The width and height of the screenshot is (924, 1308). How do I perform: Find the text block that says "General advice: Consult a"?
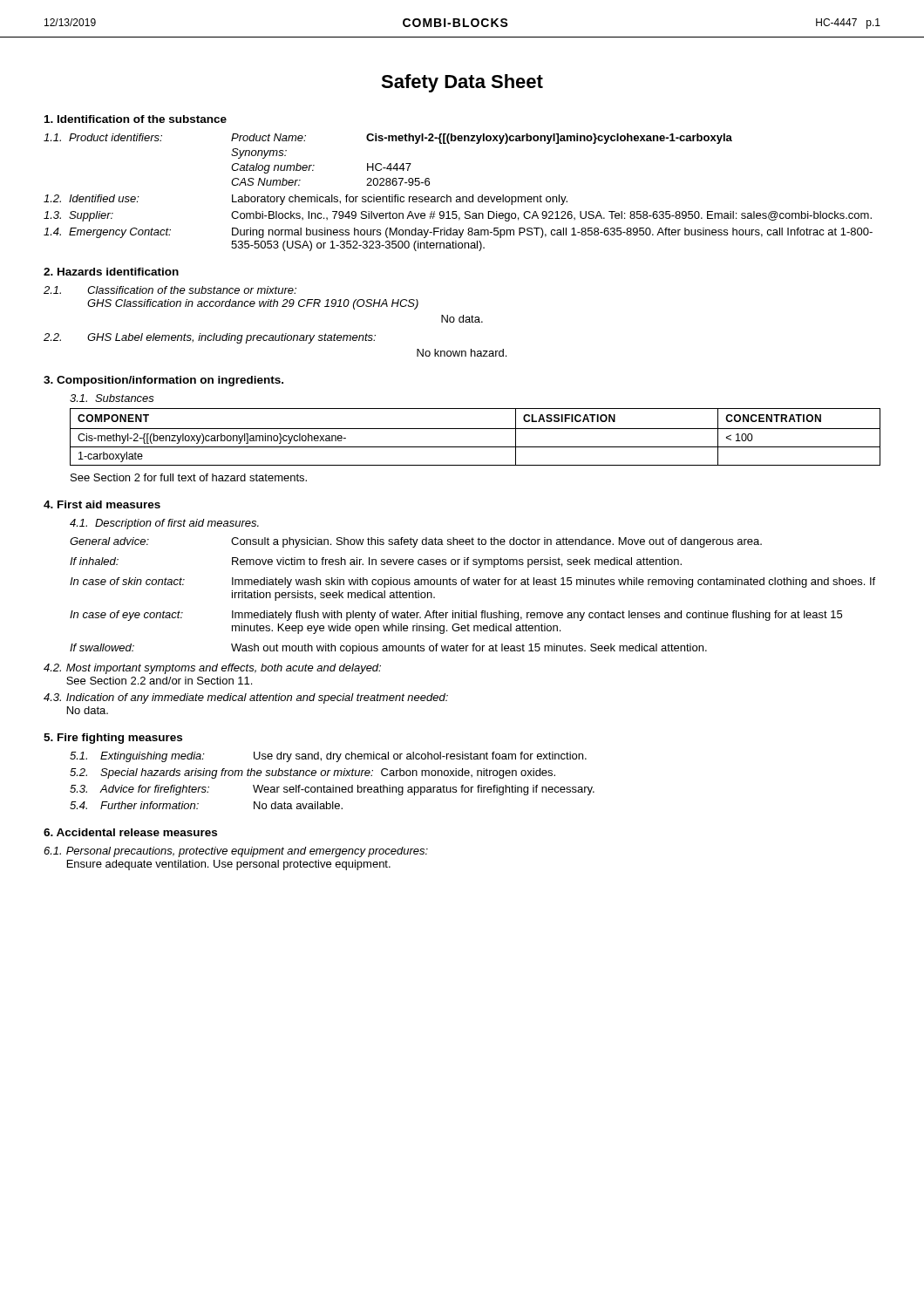pyautogui.click(x=475, y=594)
